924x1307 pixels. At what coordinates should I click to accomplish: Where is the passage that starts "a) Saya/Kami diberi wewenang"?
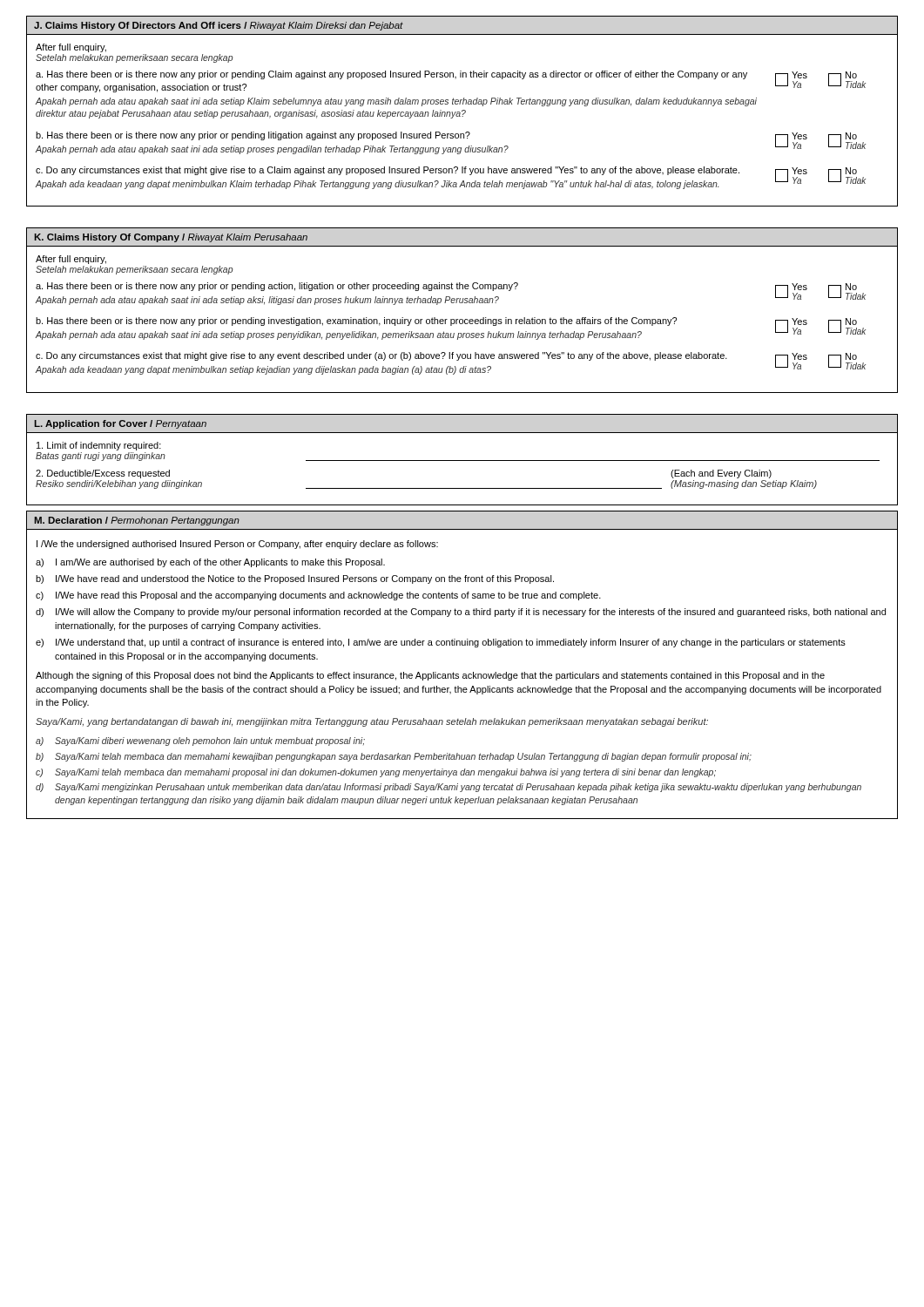coord(462,771)
